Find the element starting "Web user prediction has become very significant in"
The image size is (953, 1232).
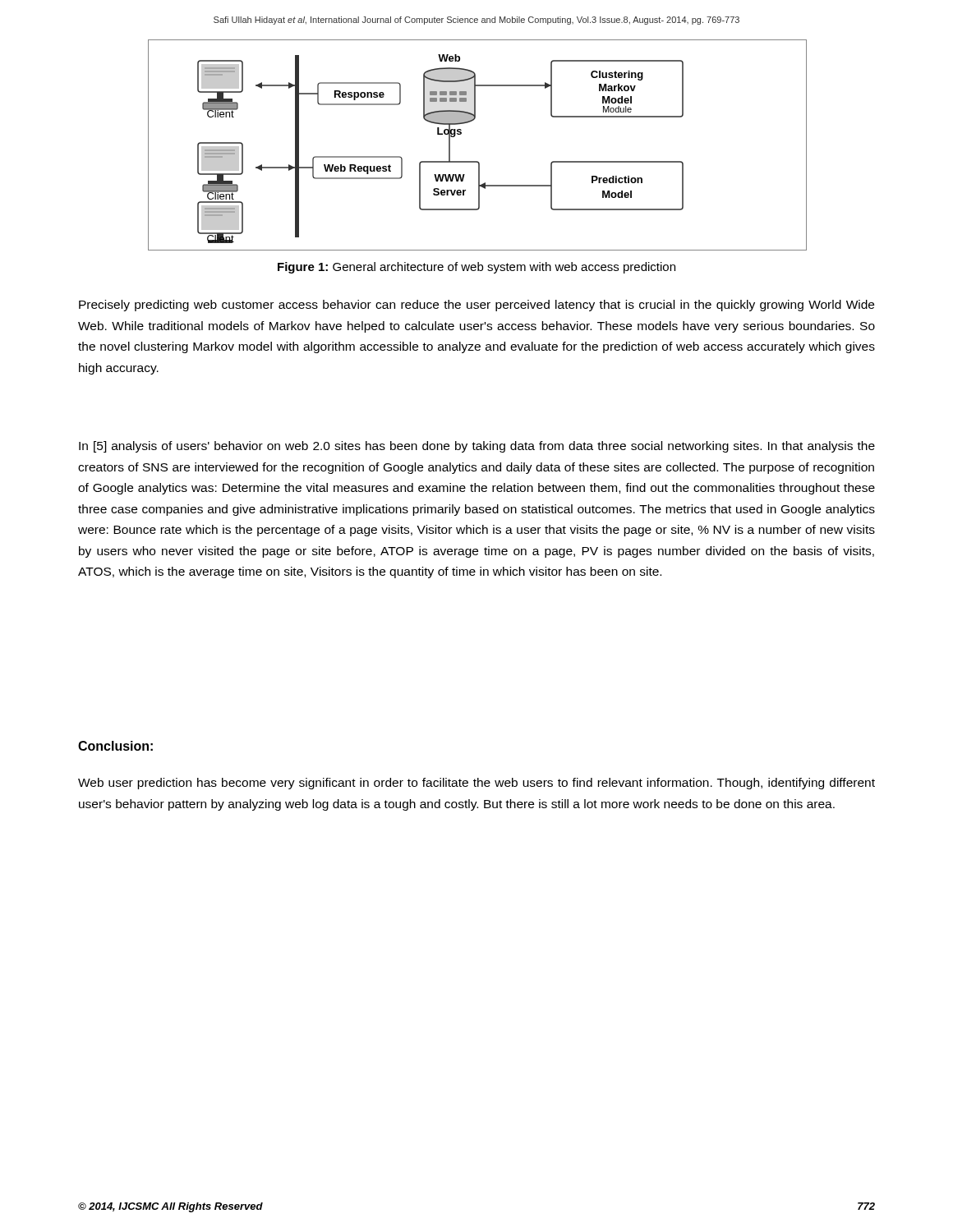point(476,793)
